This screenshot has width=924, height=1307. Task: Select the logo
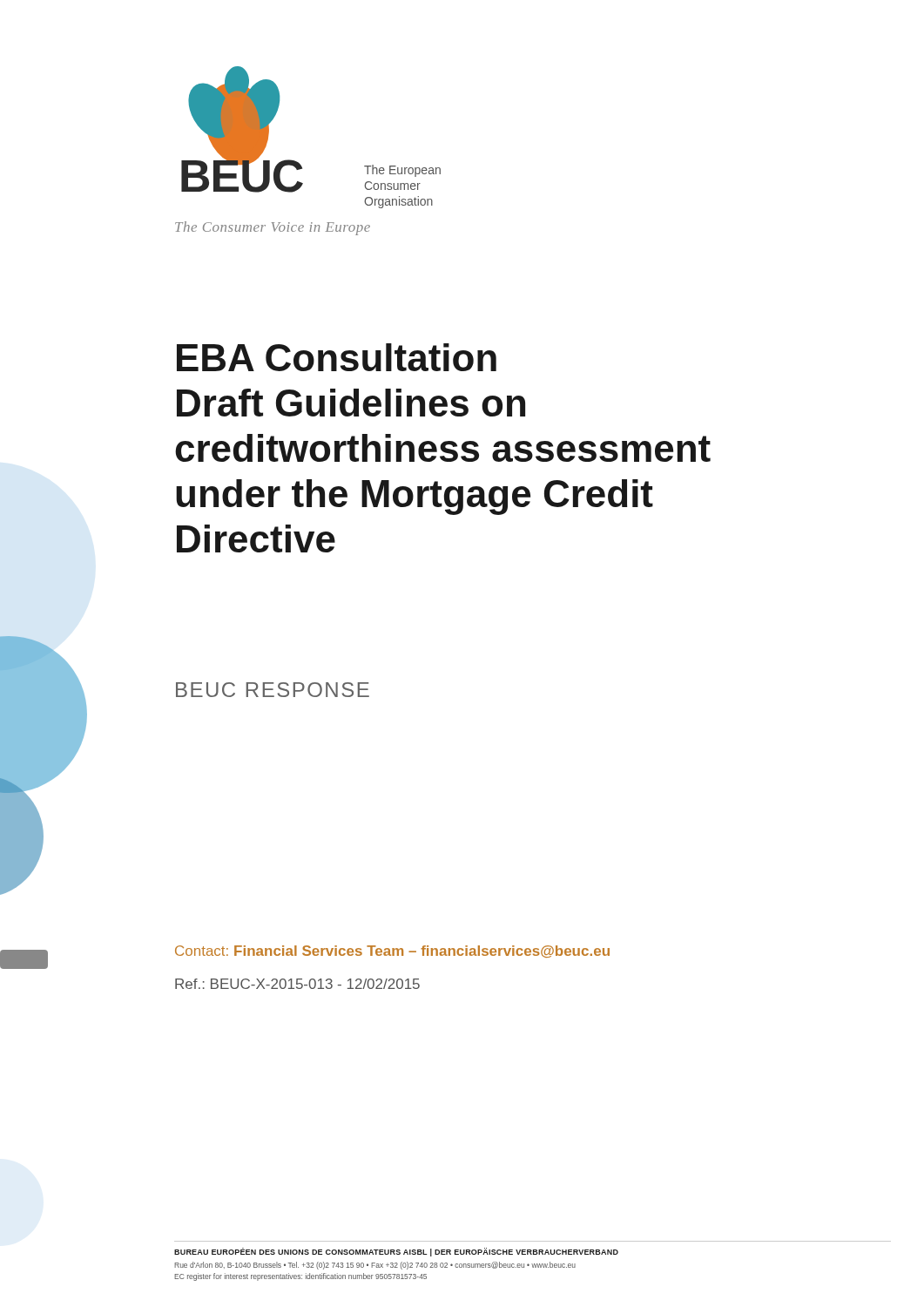coord(314,149)
